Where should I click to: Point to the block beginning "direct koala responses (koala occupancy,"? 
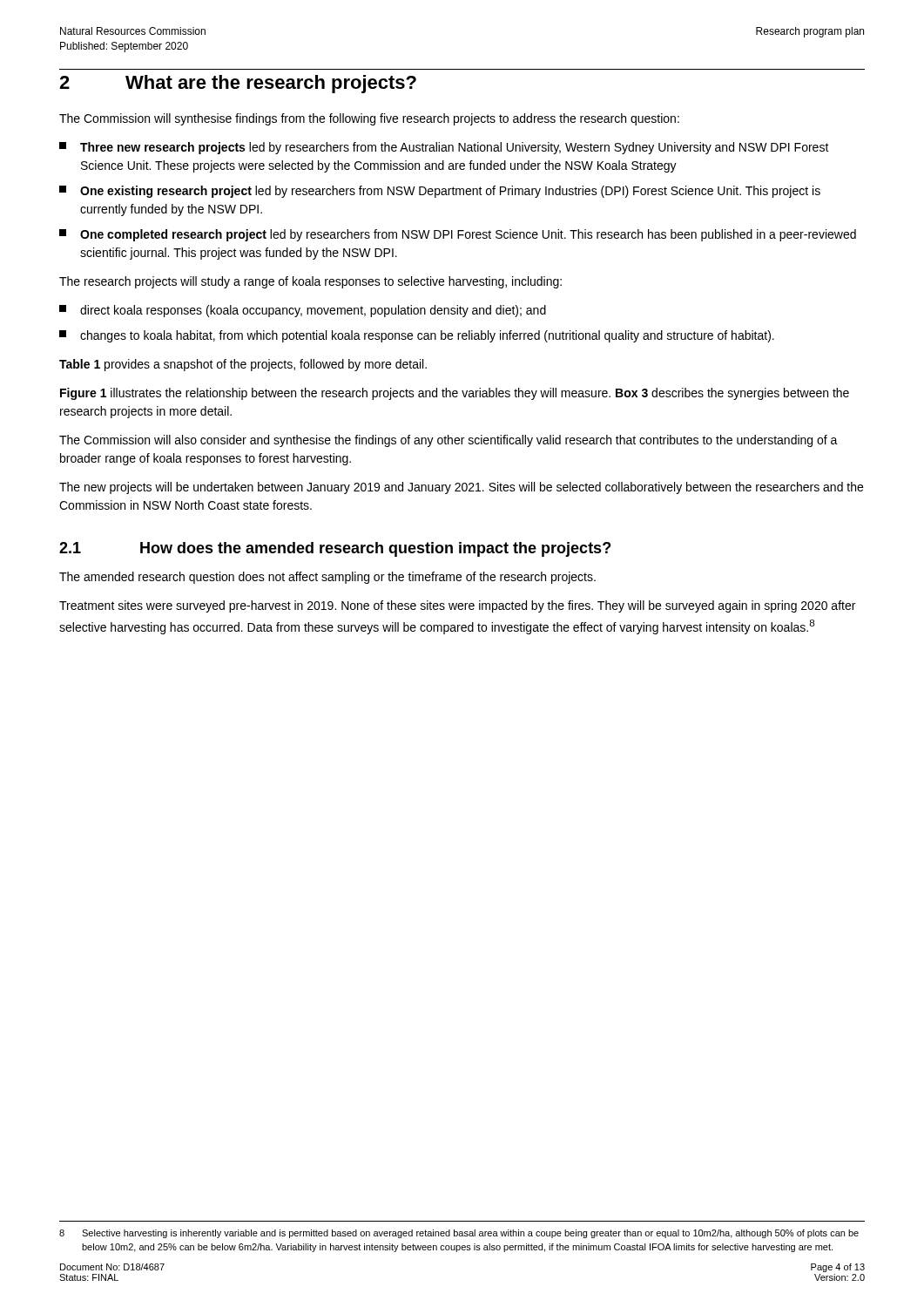[462, 311]
